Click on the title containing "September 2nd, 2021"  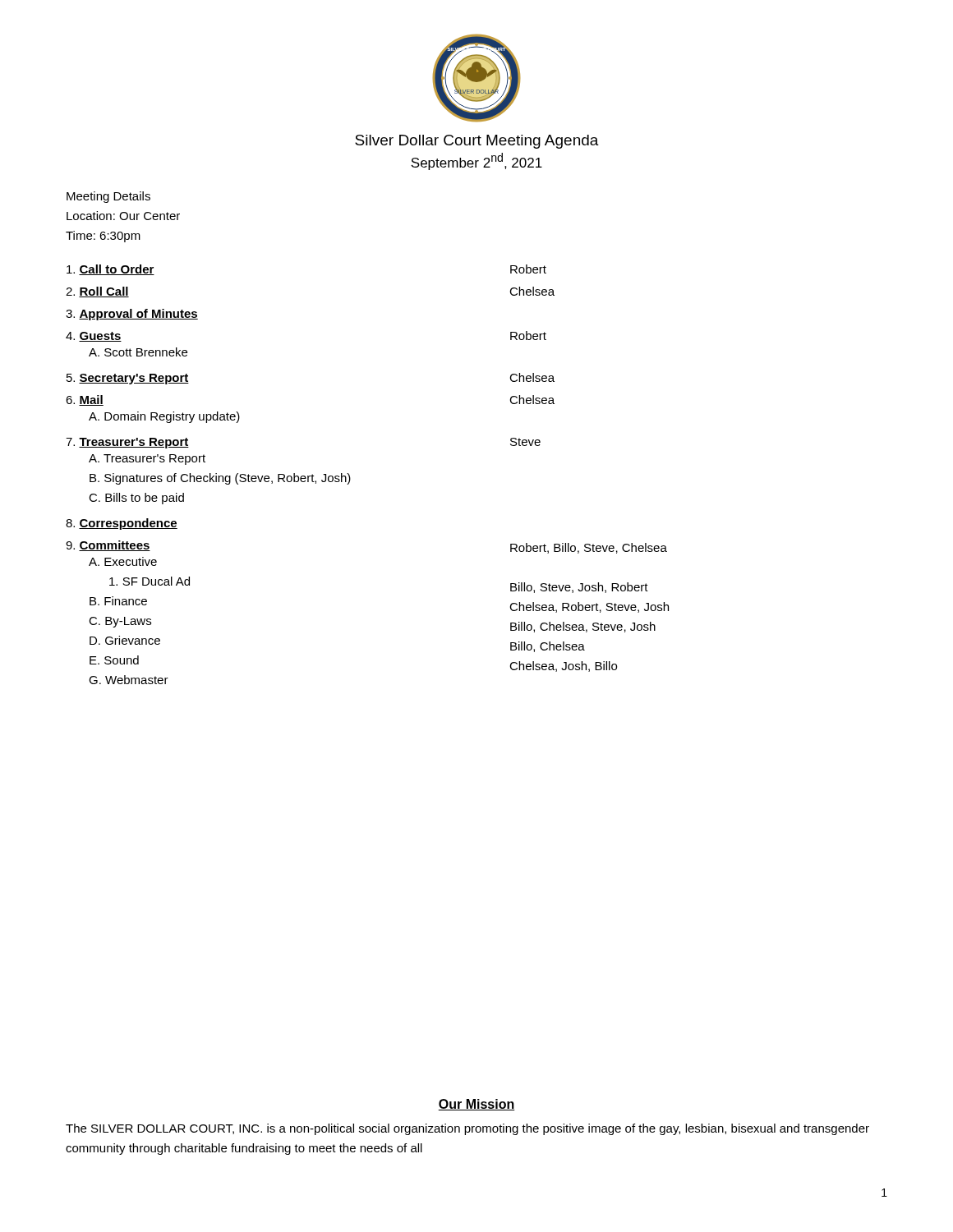click(x=476, y=161)
